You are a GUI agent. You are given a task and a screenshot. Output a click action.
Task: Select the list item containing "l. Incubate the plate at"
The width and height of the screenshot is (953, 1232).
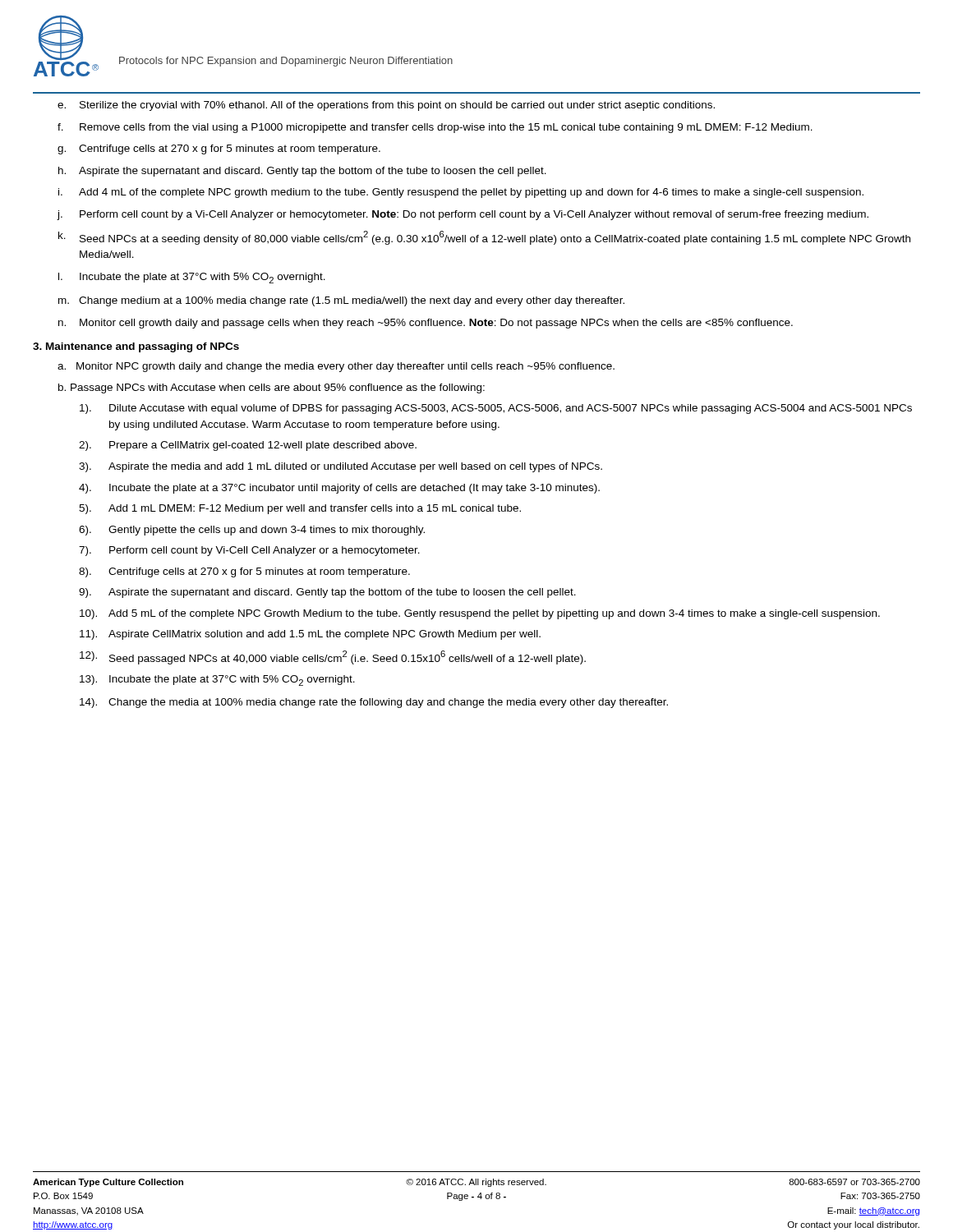point(192,278)
